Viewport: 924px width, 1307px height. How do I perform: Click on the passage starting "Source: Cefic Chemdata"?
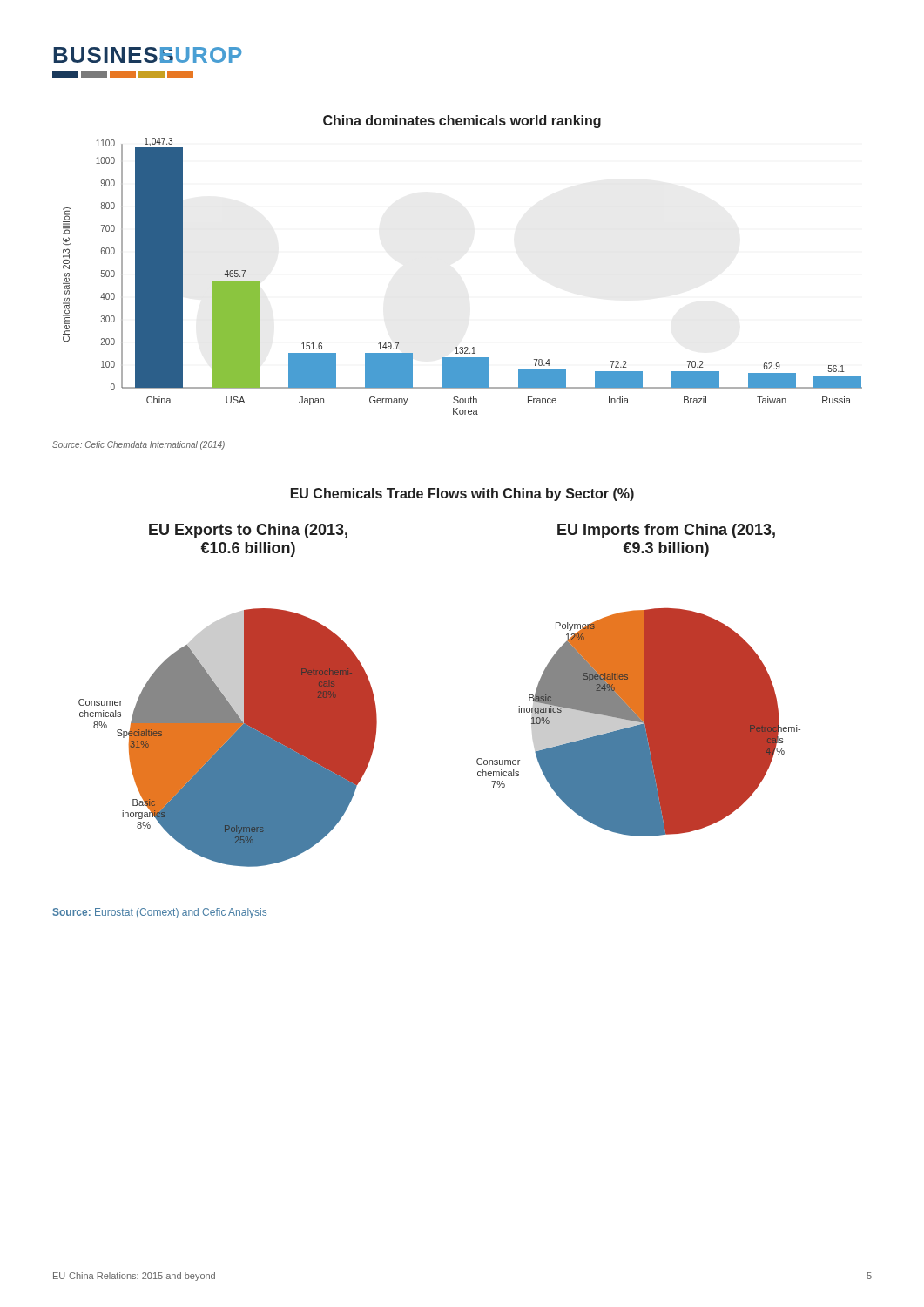click(139, 445)
